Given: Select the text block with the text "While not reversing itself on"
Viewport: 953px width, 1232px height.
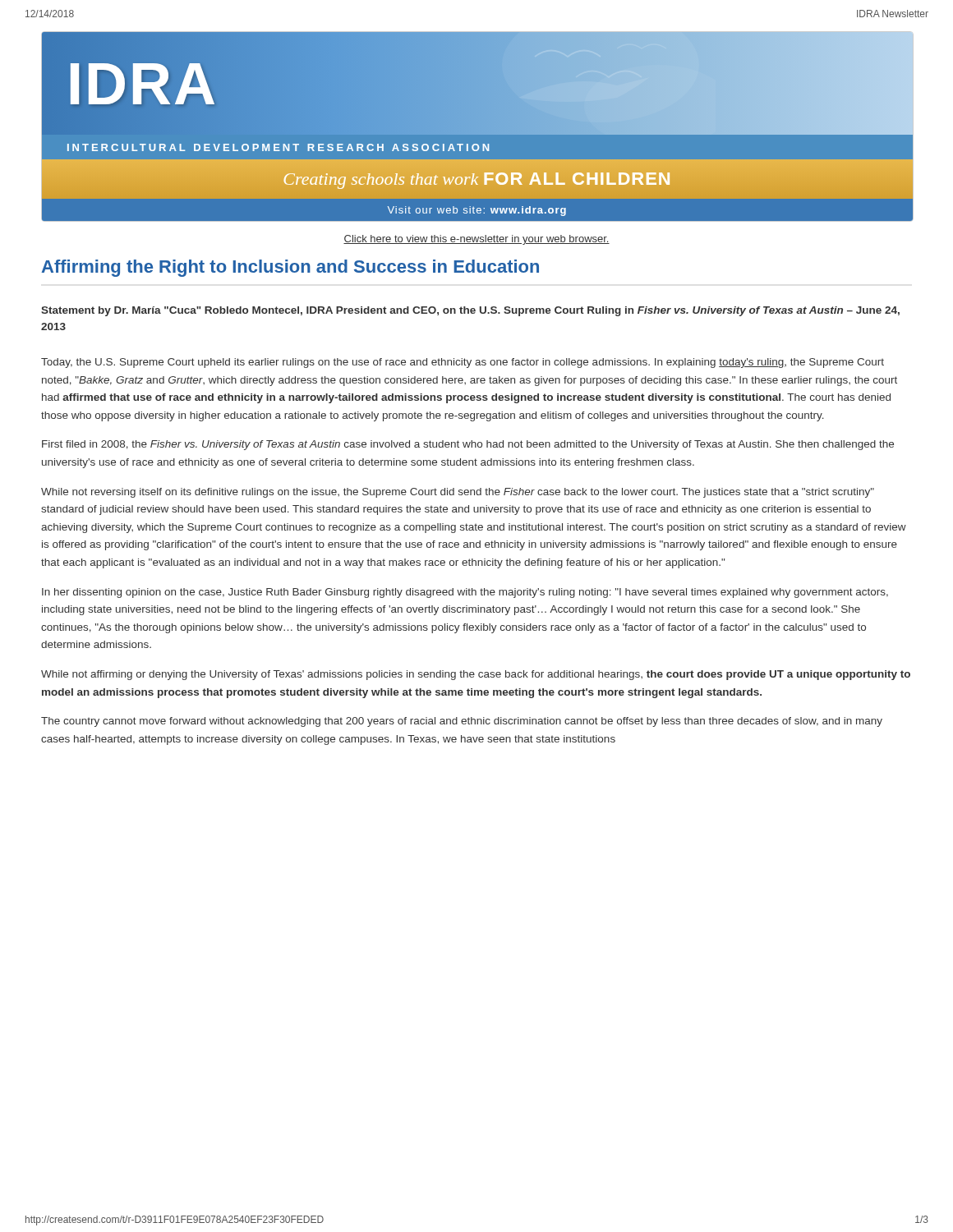Looking at the screenshot, I should coord(473,527).
